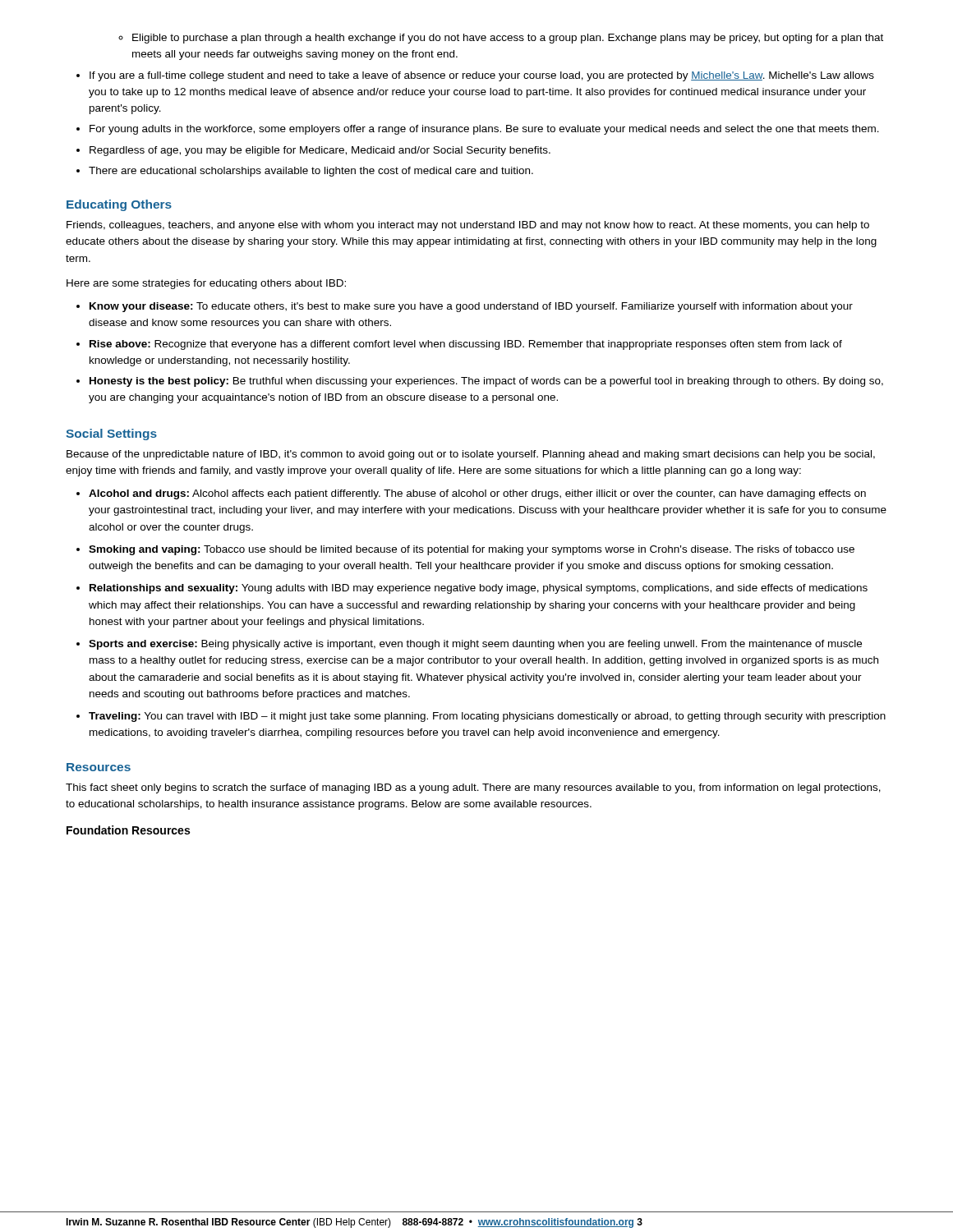This screenshot has height=1232, width=953.
Task: Navigate to the element starting "There are educational scholarships available to"
Action: 311,170
